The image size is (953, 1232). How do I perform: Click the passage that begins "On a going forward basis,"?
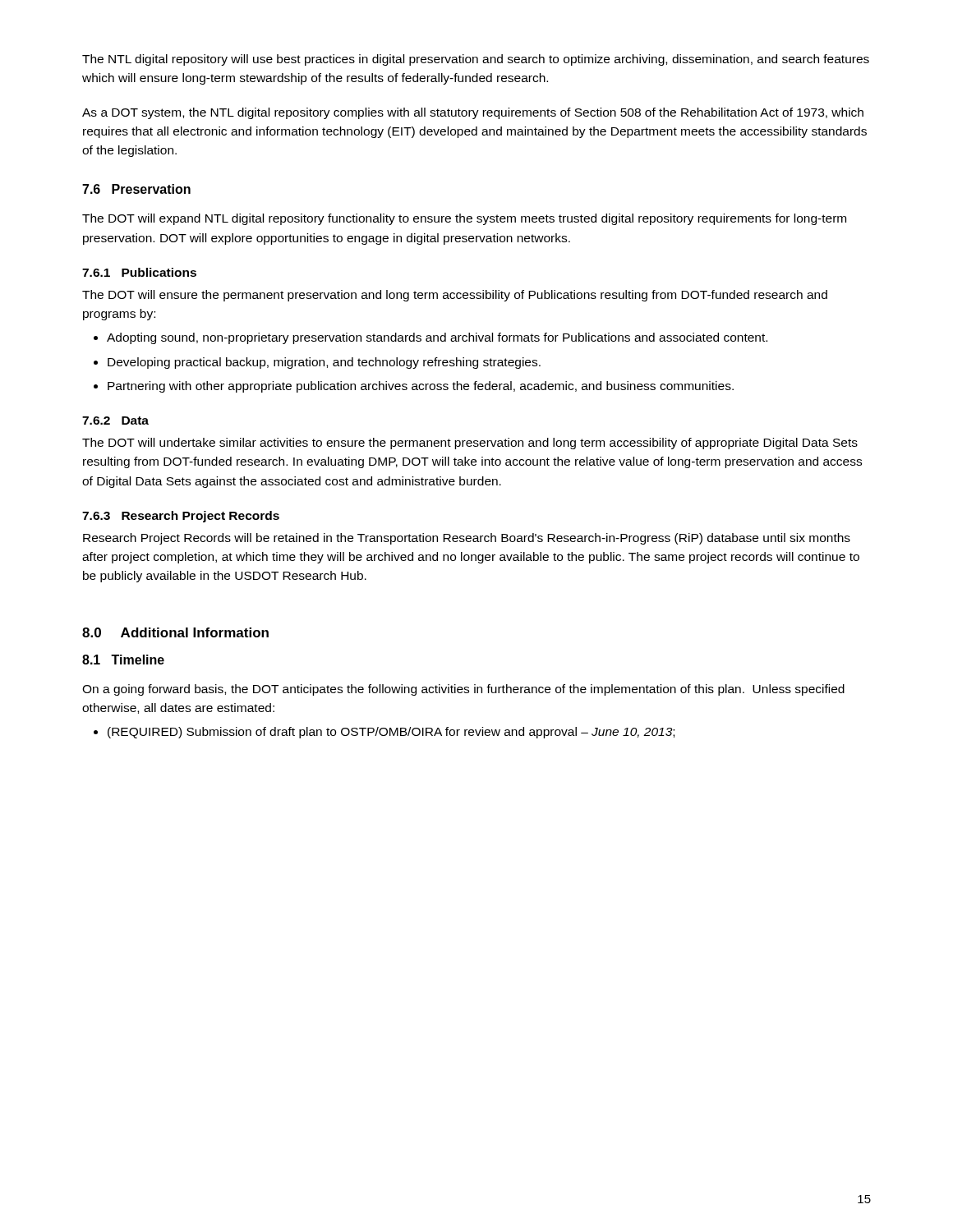pos(464,698)
